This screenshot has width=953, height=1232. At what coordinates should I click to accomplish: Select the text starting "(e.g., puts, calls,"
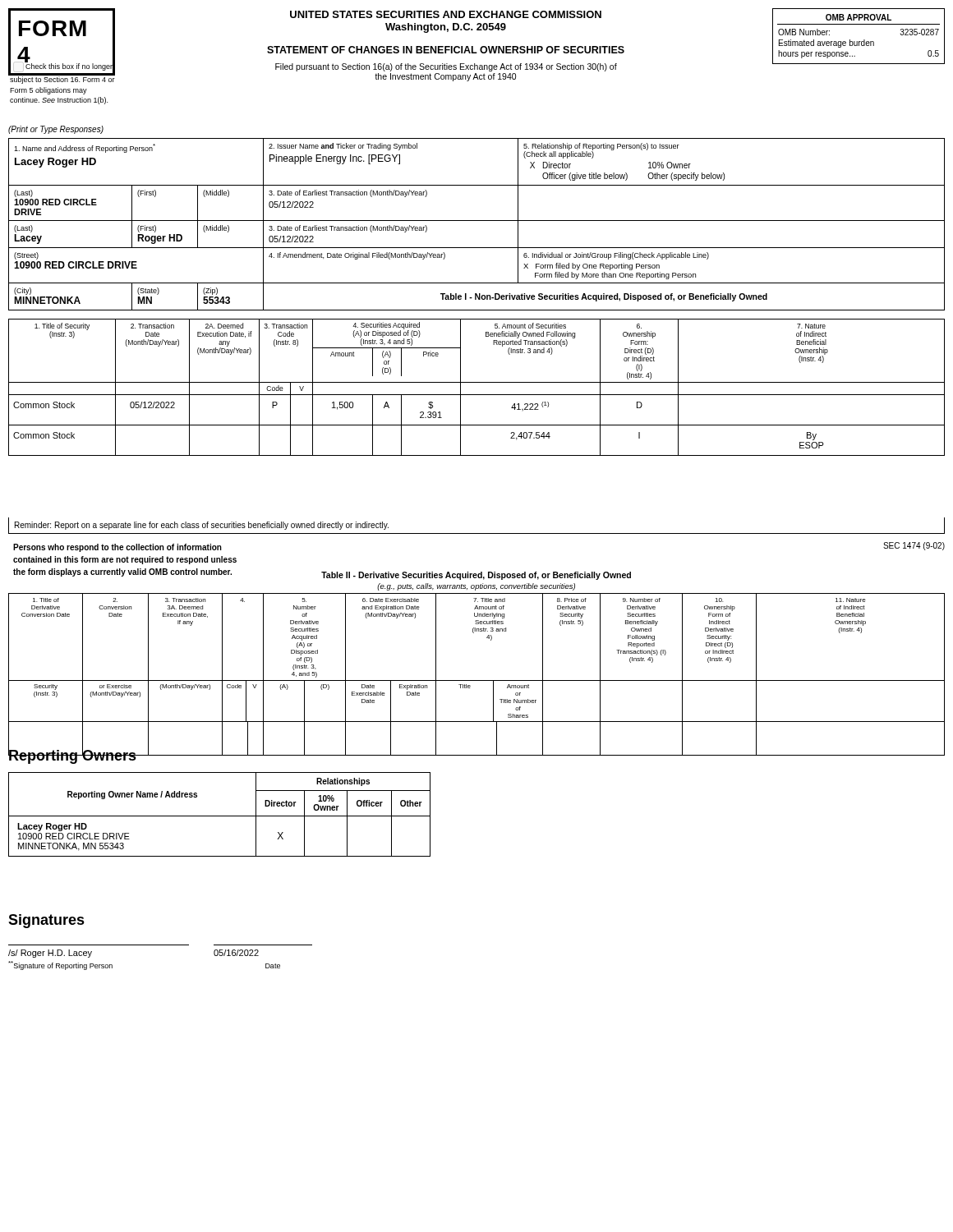[476, 586]
